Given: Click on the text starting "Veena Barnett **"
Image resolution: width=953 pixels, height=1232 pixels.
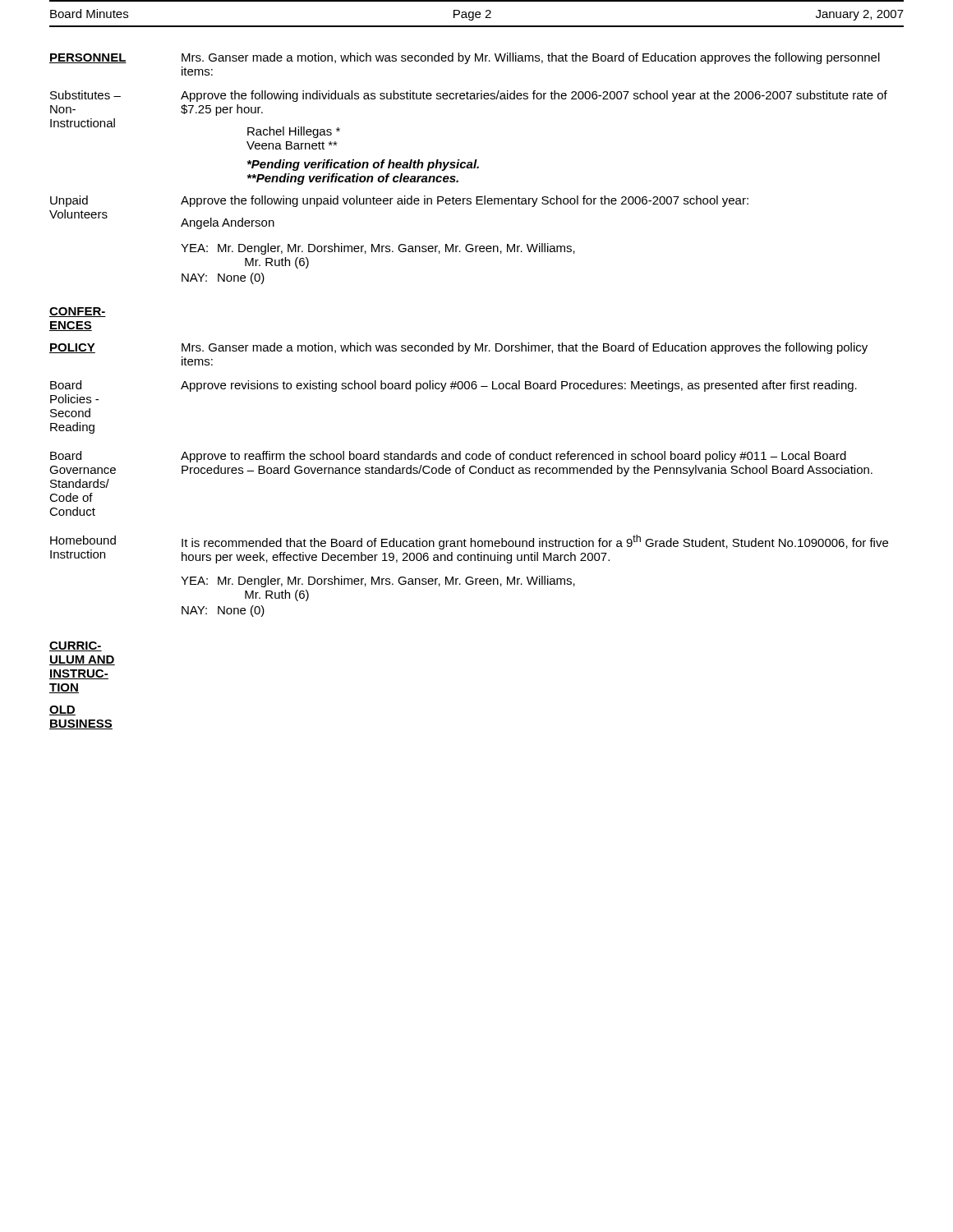Looking at the screenshot, I should (292, 145).
